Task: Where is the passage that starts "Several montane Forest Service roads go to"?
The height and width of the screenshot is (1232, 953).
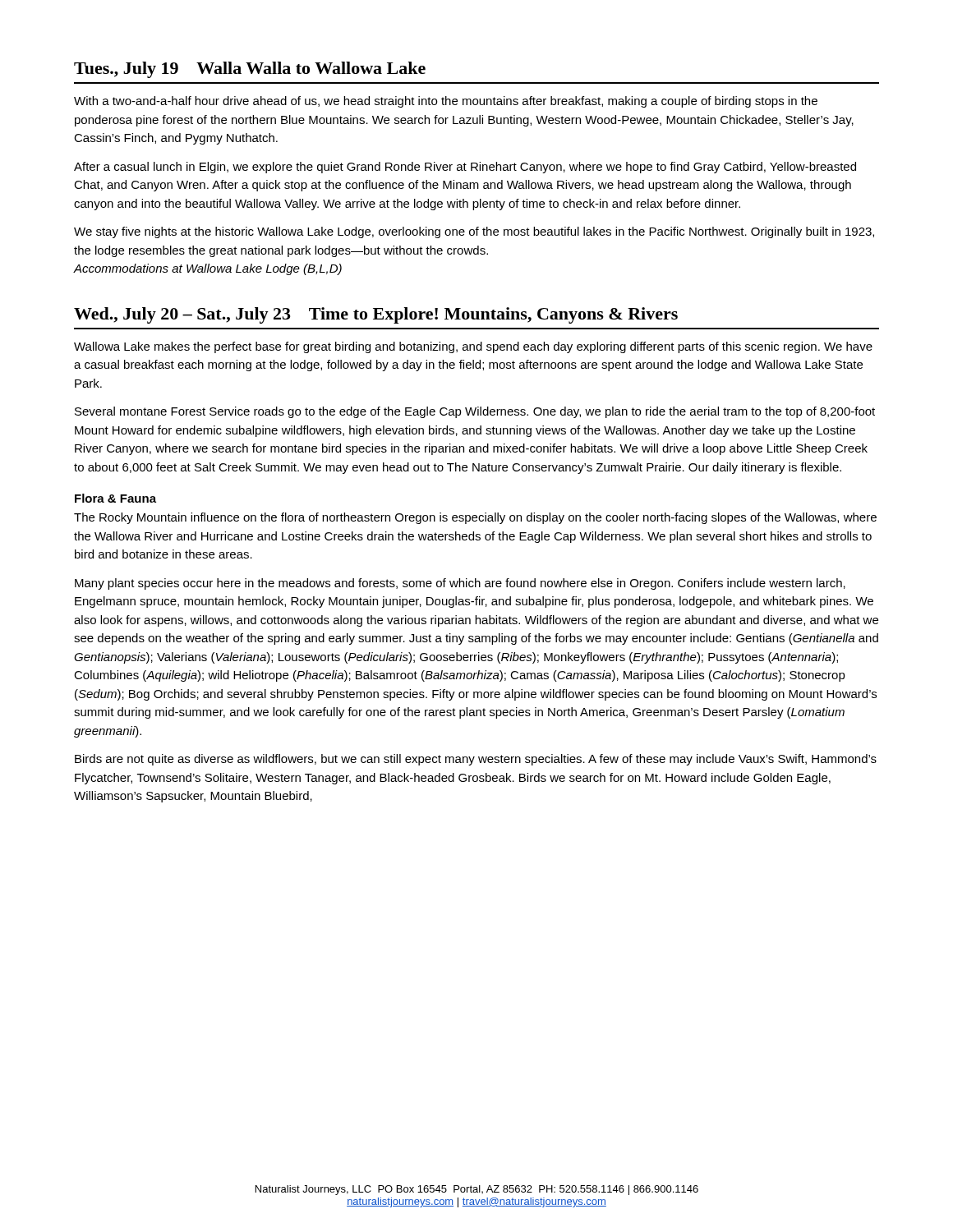Action: (475, 439)
